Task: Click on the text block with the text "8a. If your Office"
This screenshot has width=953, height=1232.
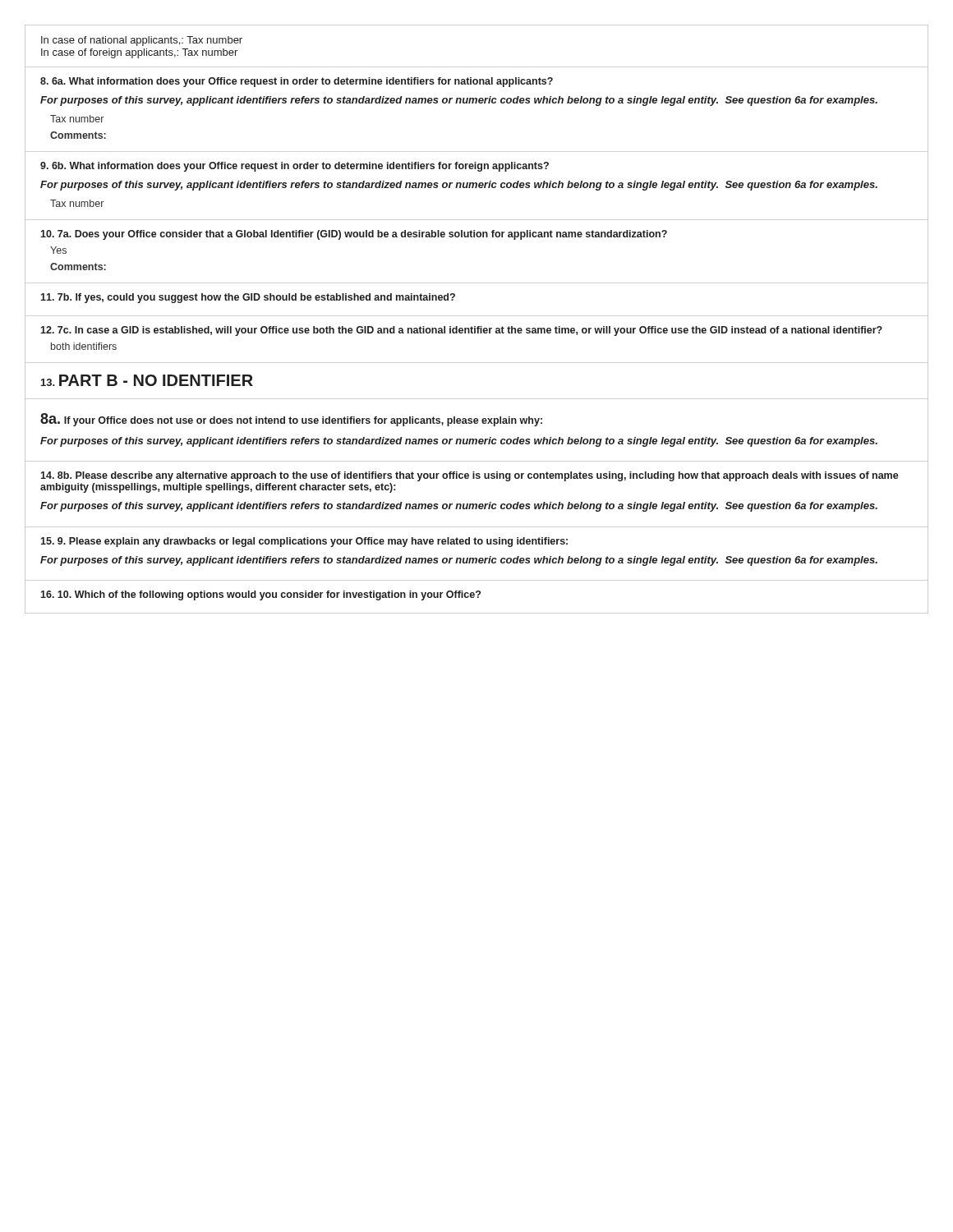Action: (x=476, y=430)
